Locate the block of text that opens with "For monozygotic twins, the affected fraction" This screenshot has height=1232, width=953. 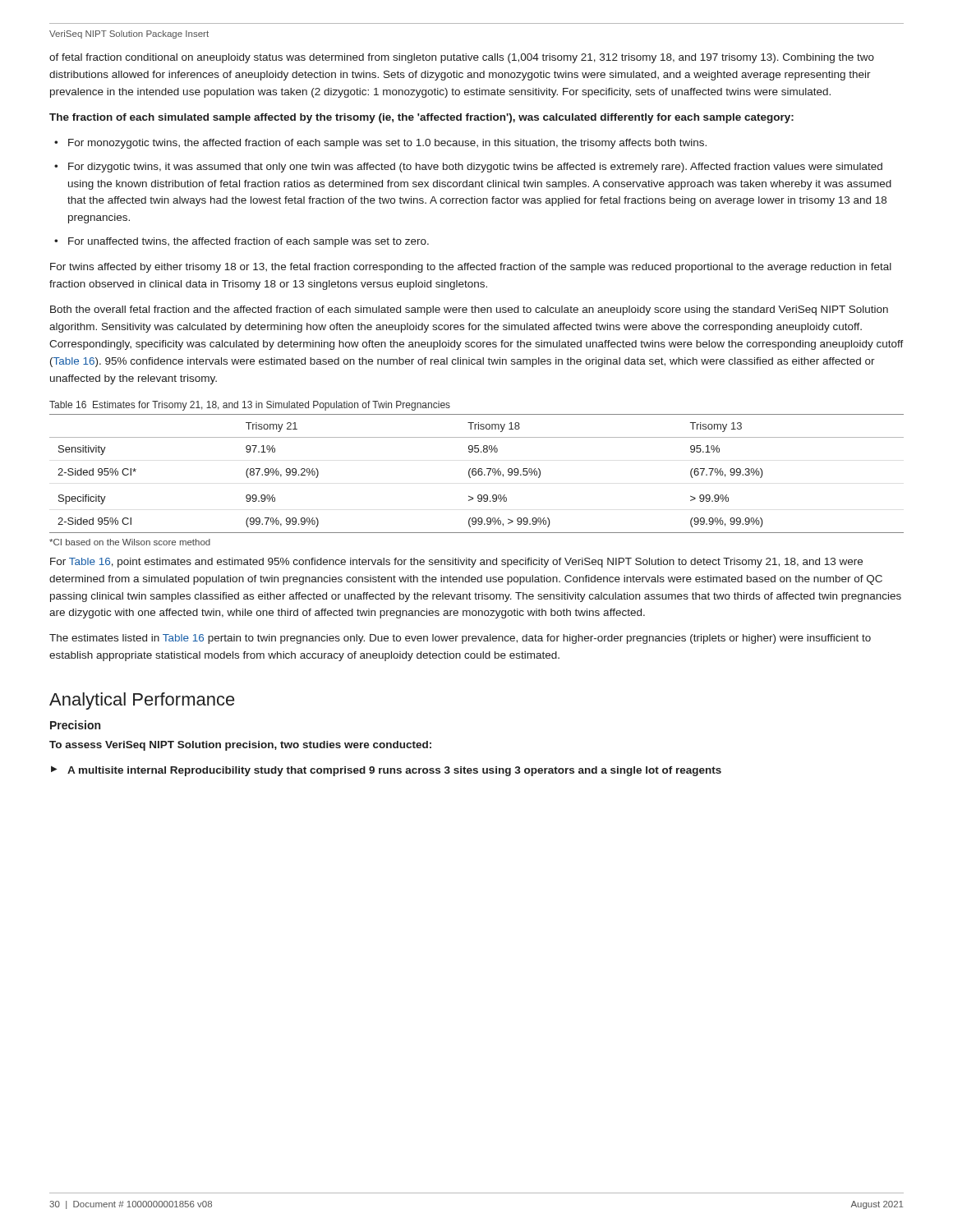tap(387, 142)
